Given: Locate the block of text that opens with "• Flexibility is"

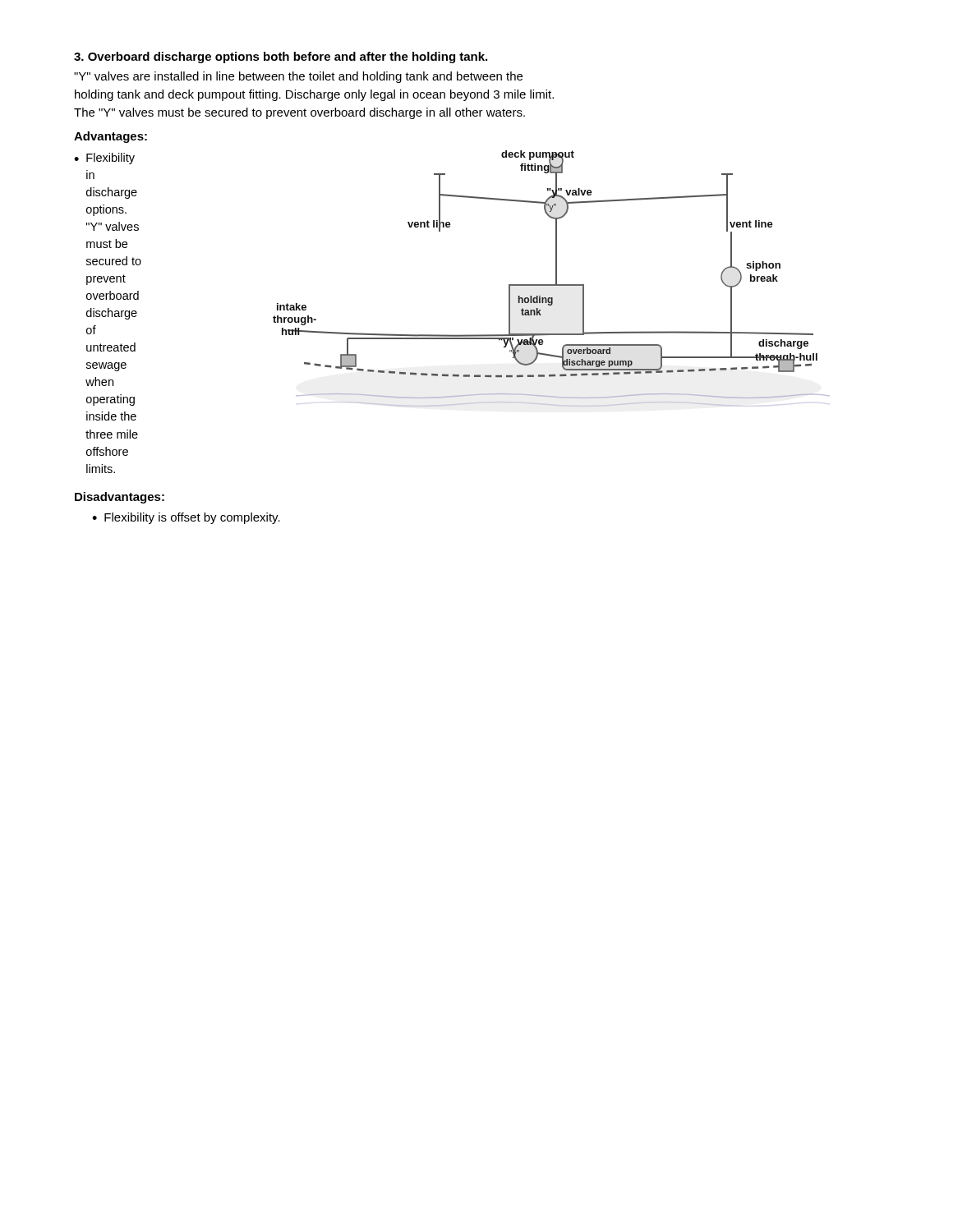Looking at the screenshot, I should pyautogui.click(x=186, y=518).
